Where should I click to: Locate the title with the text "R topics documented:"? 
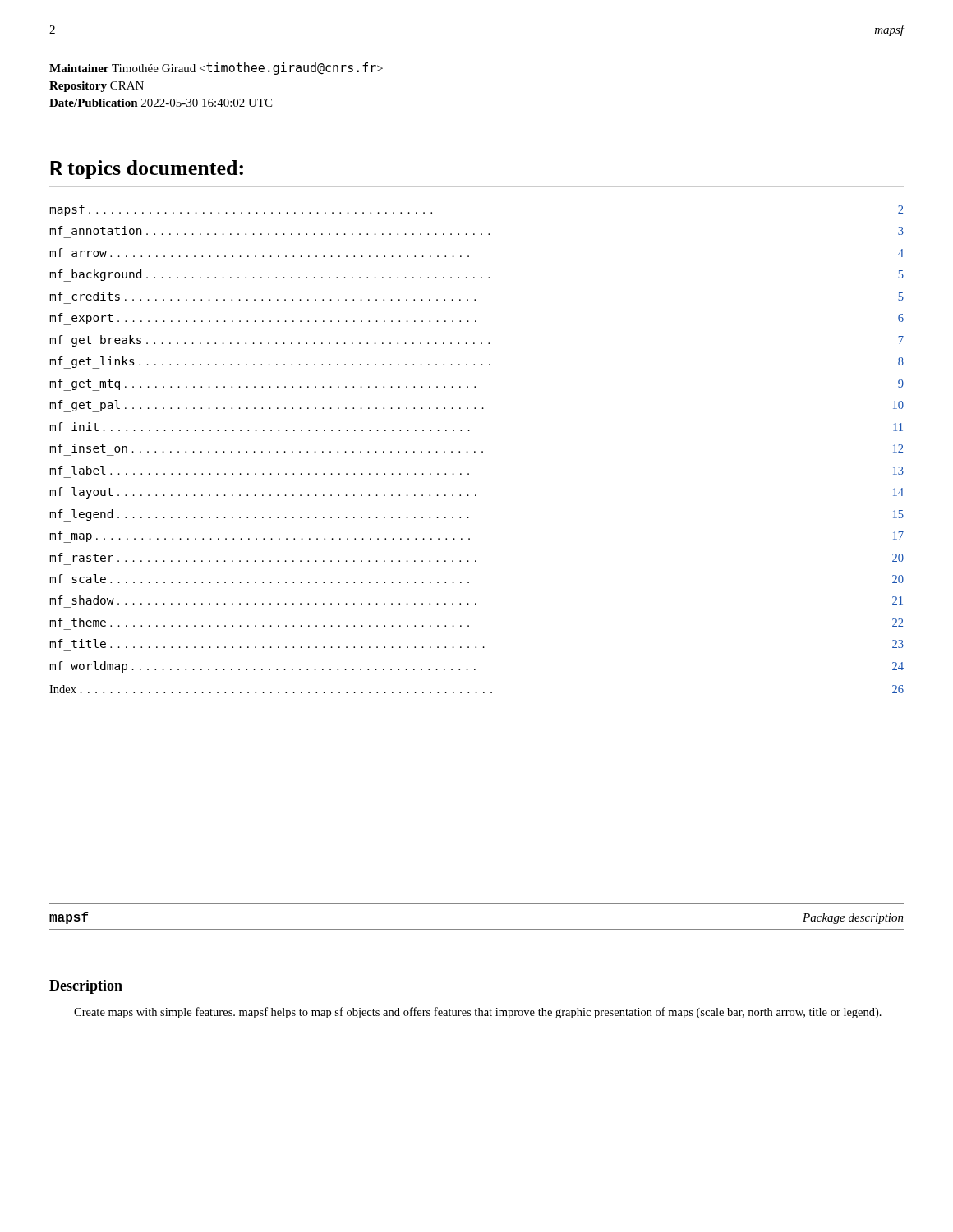(x=147, y=169)
